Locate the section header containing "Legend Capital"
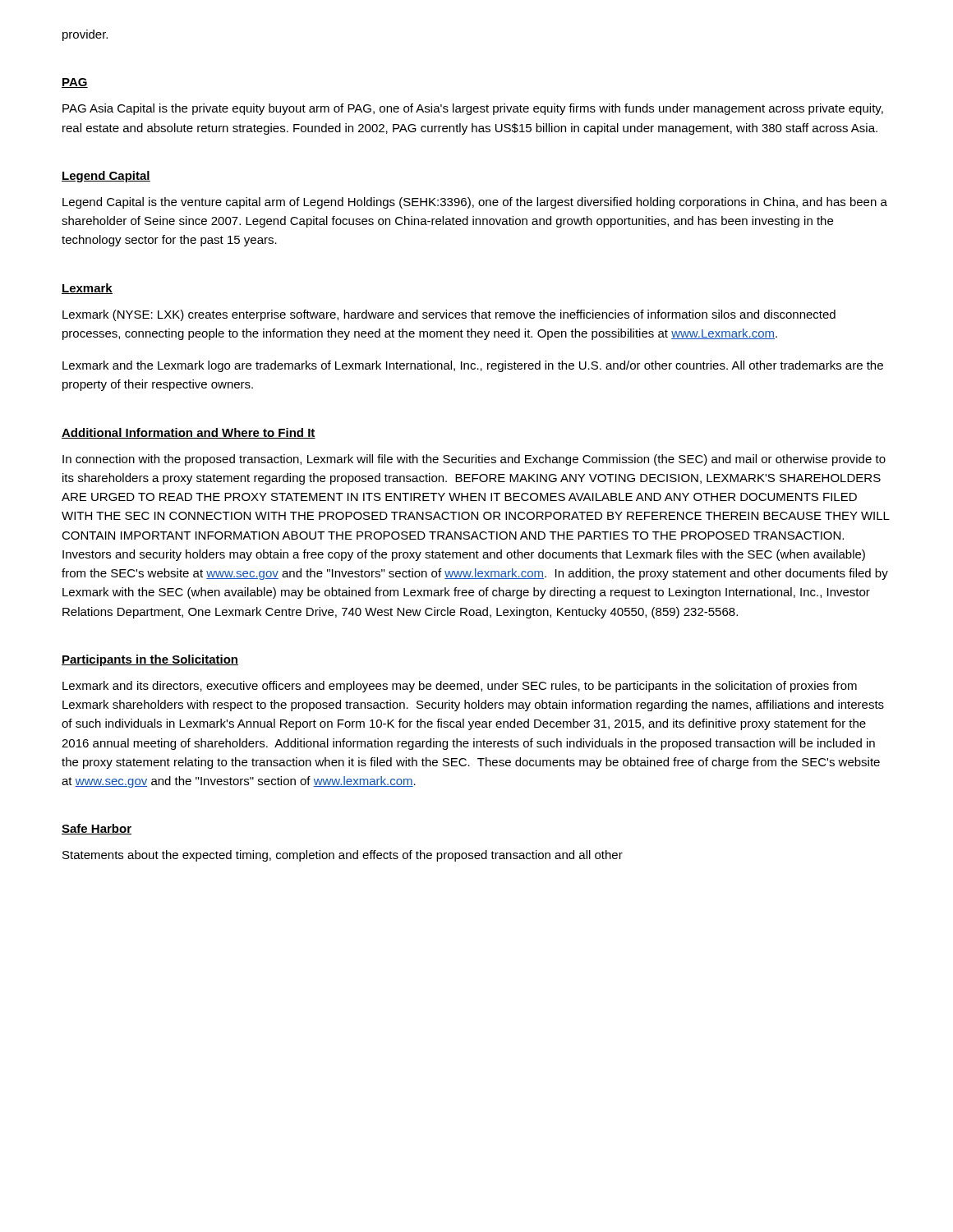 106,175
